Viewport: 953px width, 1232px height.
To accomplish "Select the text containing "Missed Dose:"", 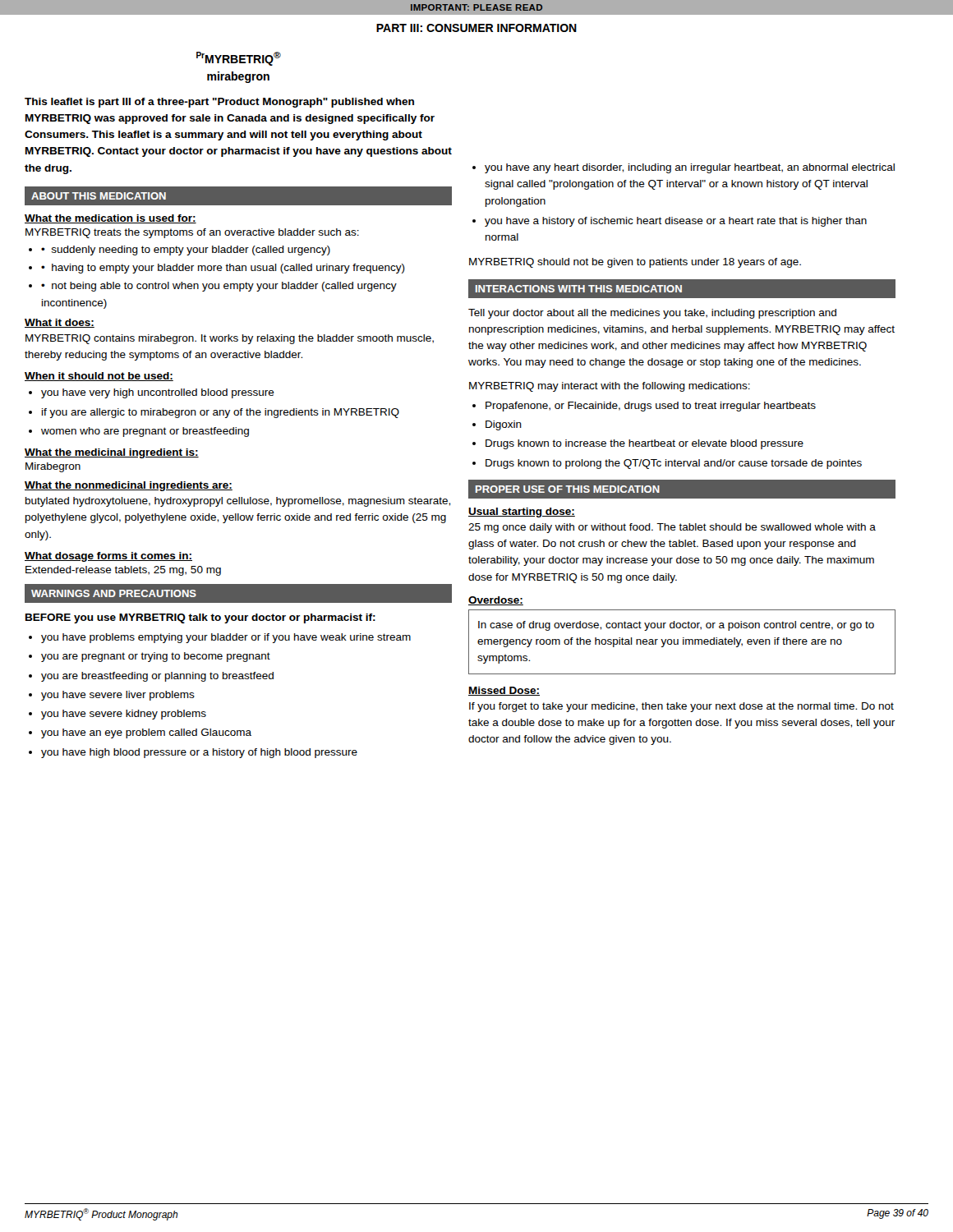I will tap(504, 690).
